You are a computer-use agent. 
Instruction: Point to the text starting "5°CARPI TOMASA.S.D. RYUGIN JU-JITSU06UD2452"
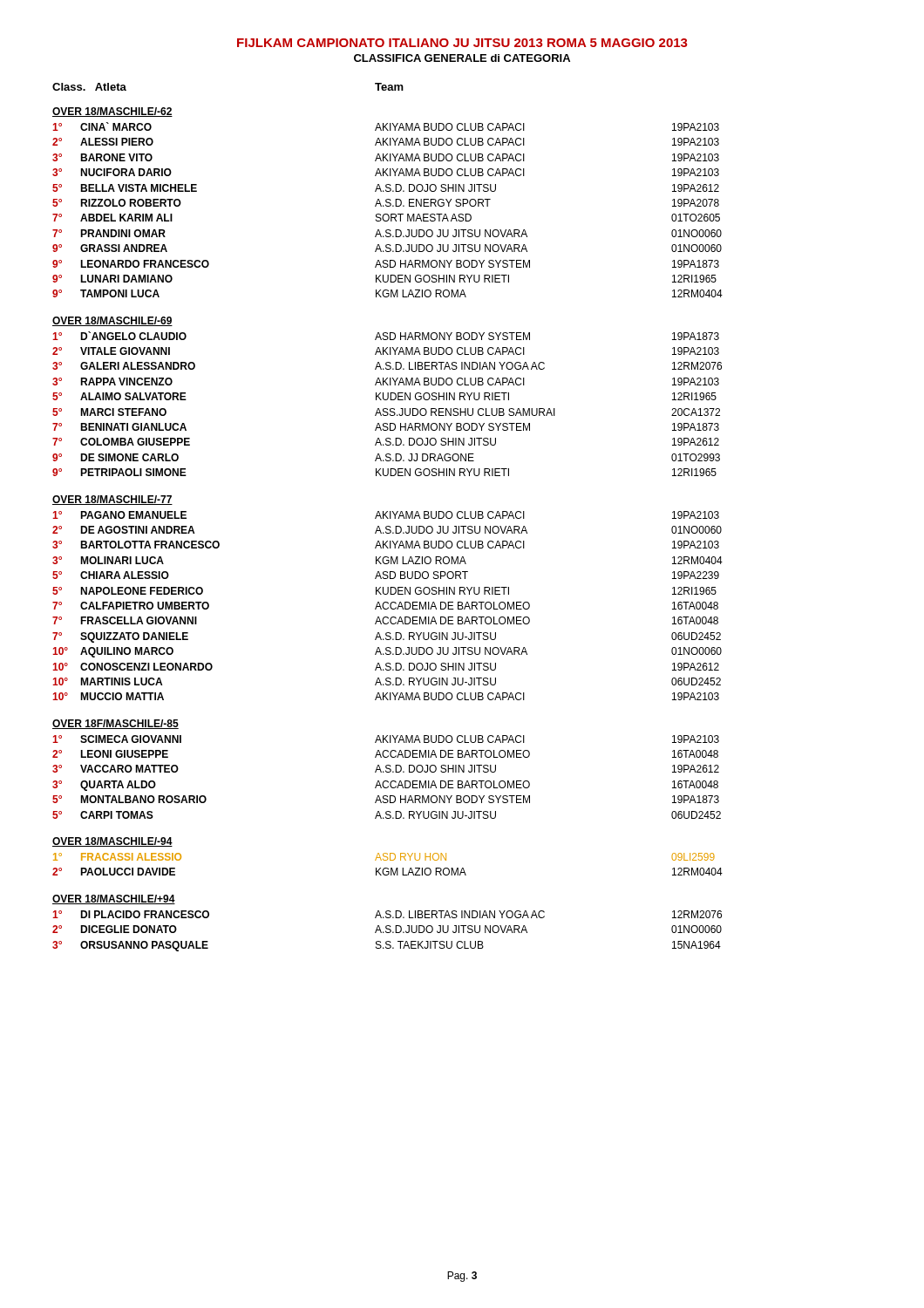pos(401,816)
